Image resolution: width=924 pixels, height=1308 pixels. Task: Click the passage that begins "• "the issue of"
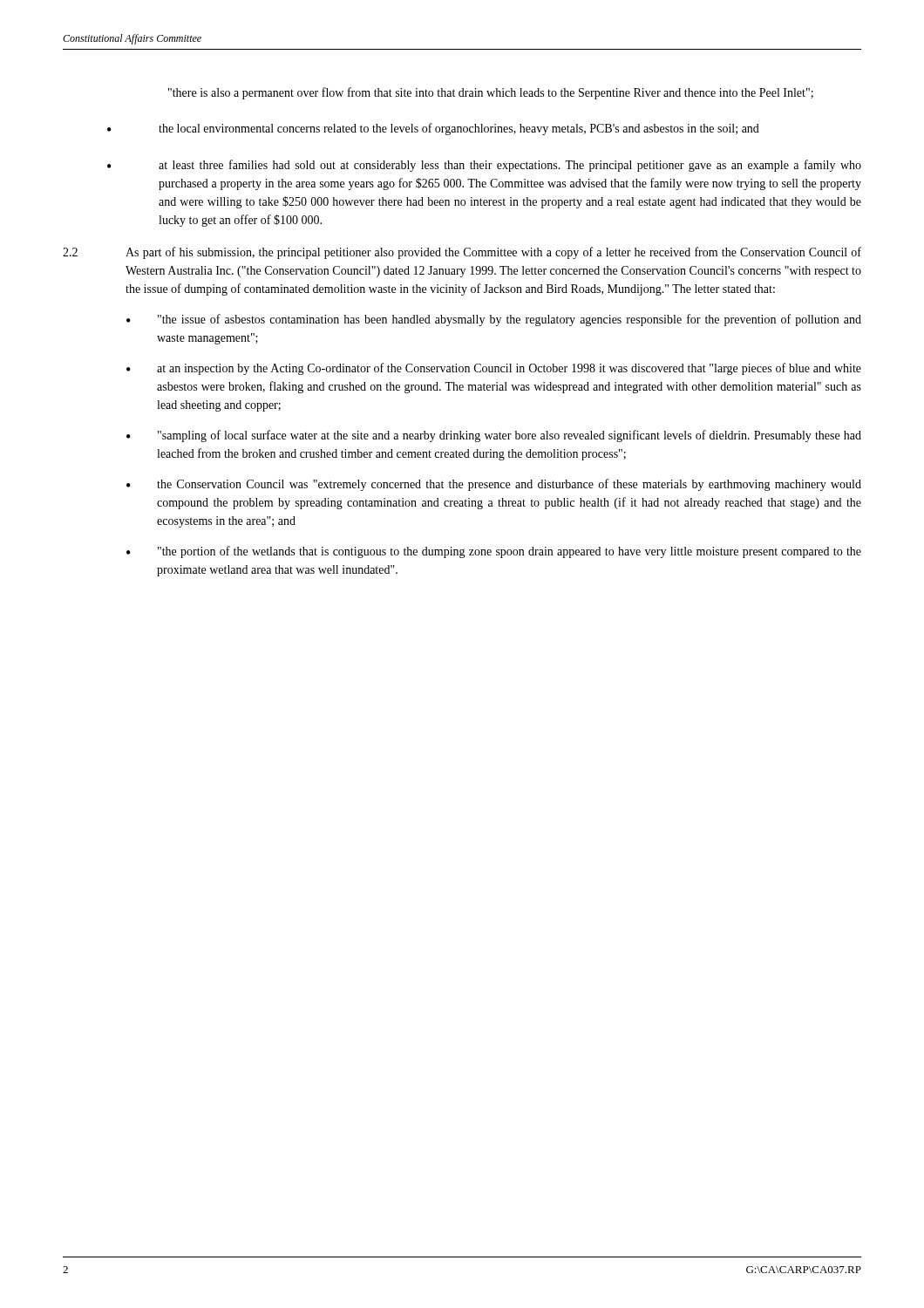pos(493,329)
